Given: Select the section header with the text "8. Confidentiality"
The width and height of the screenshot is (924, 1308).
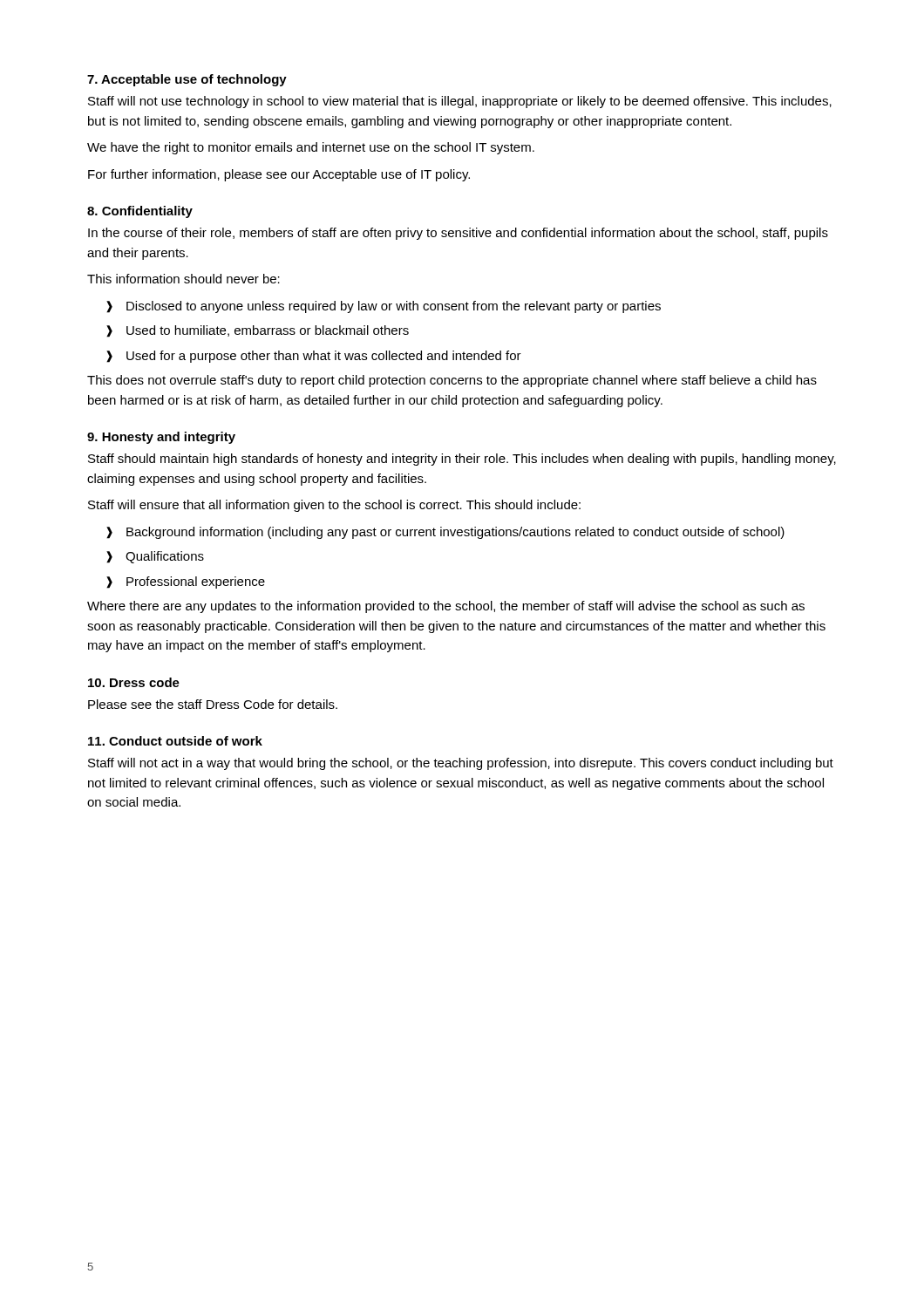Looking at the screenshot, I should tap(140, 211).
